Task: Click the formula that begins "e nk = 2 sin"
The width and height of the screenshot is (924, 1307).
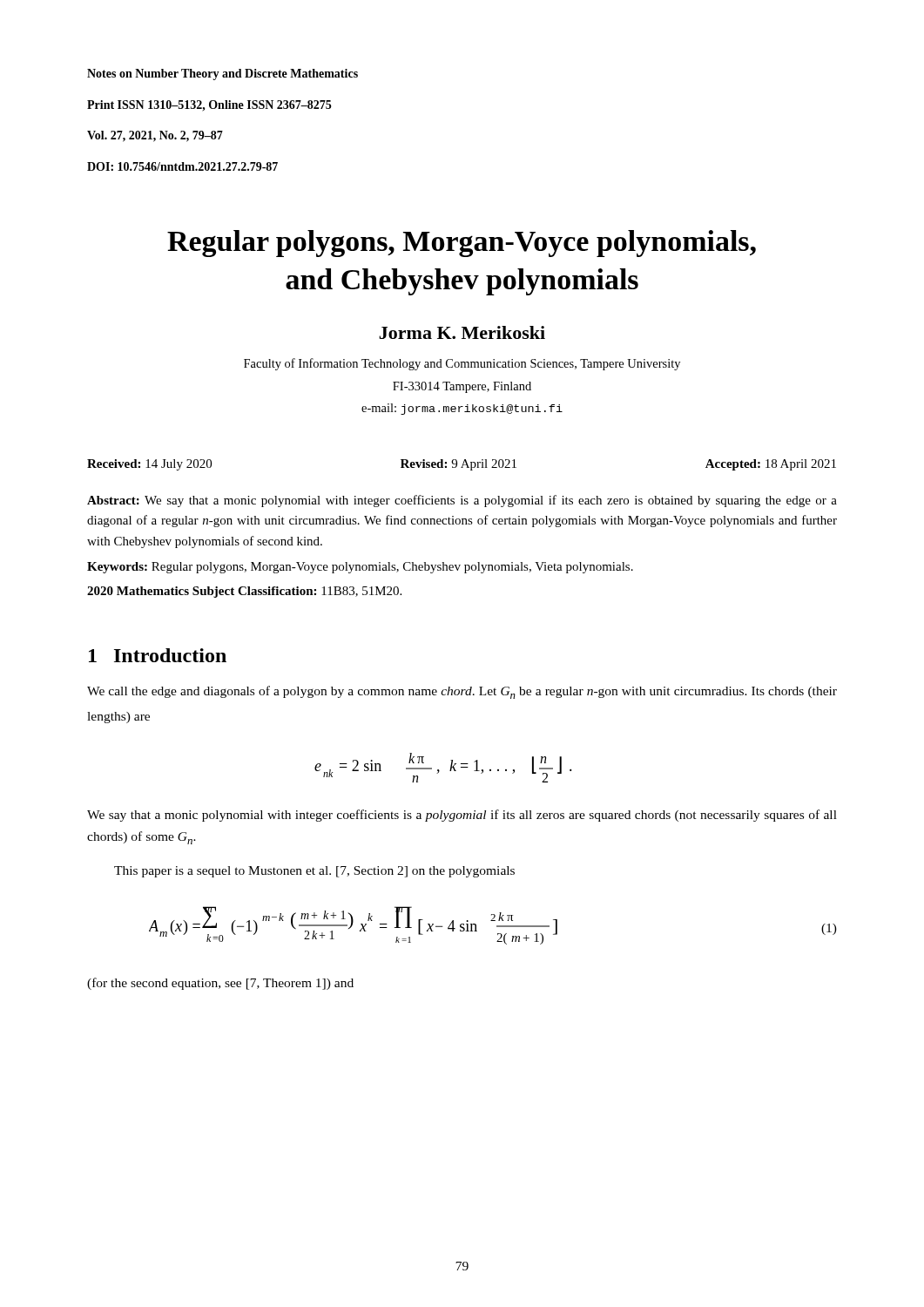Action: tap(462, 765)
